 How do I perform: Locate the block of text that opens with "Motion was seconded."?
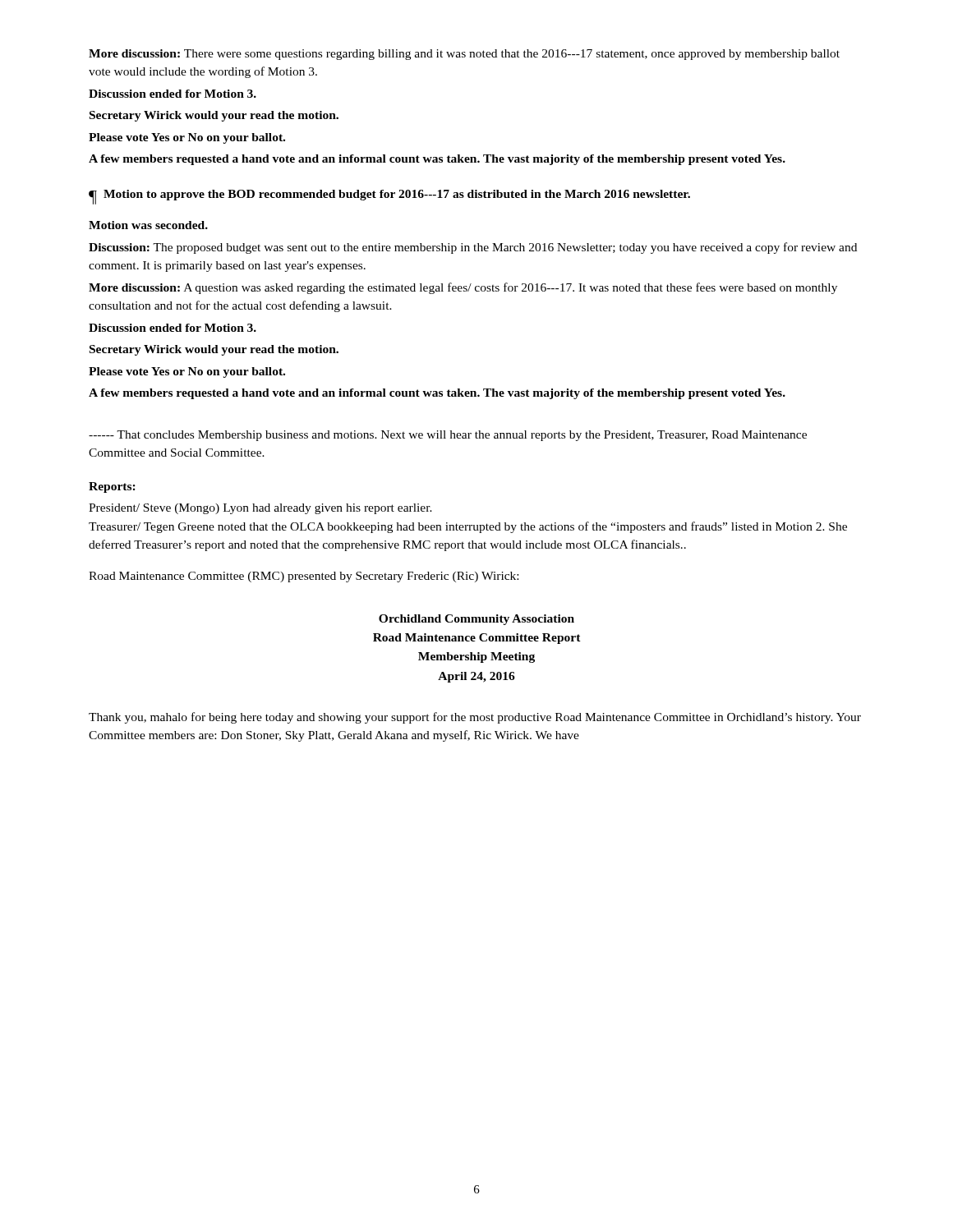pyautogui.click(x=148, y=225)
